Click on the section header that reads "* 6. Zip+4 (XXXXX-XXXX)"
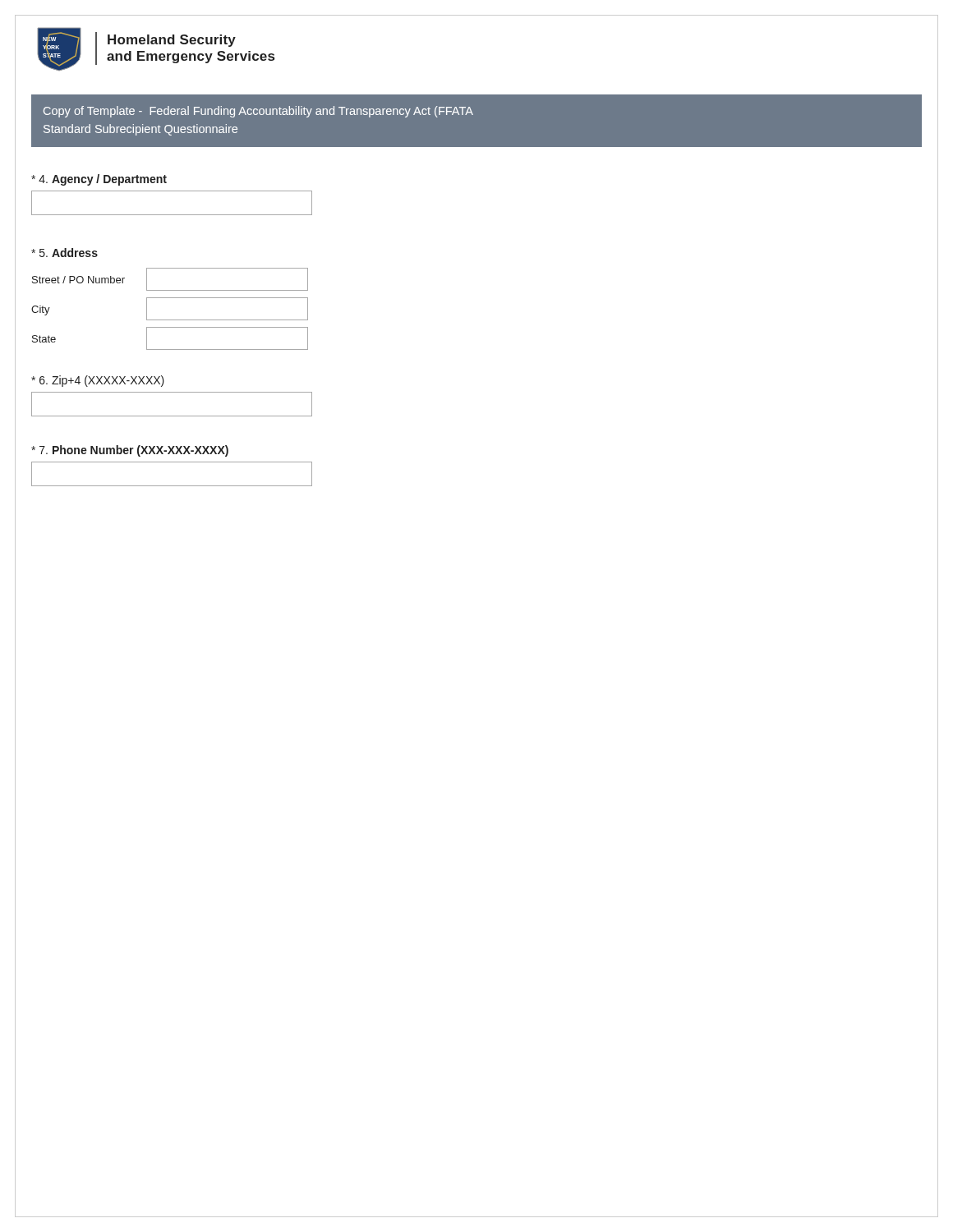The width and height of the screenshot is (953, 1232). coord(98,381)
